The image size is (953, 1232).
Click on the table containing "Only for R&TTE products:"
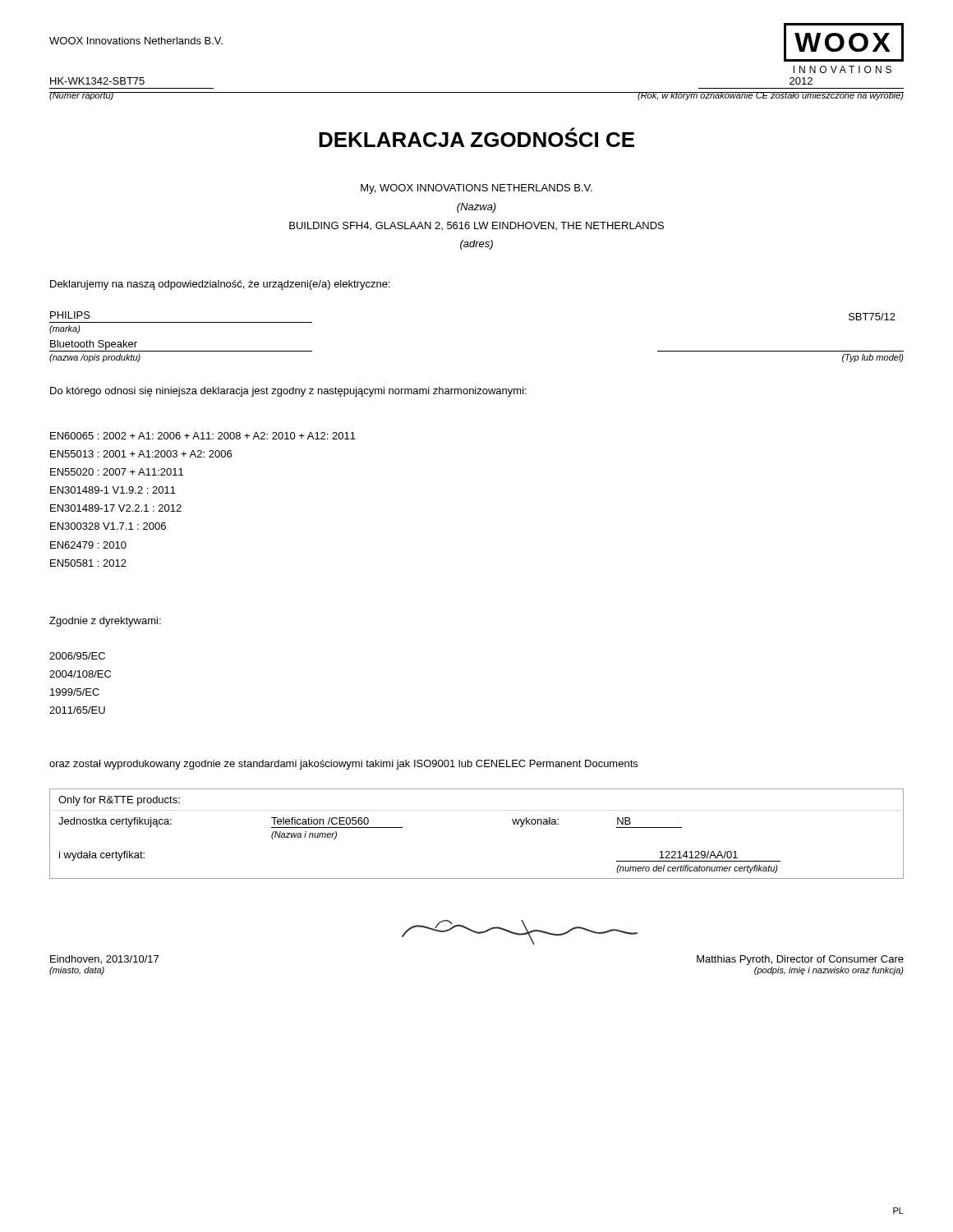tap(476, 834)
